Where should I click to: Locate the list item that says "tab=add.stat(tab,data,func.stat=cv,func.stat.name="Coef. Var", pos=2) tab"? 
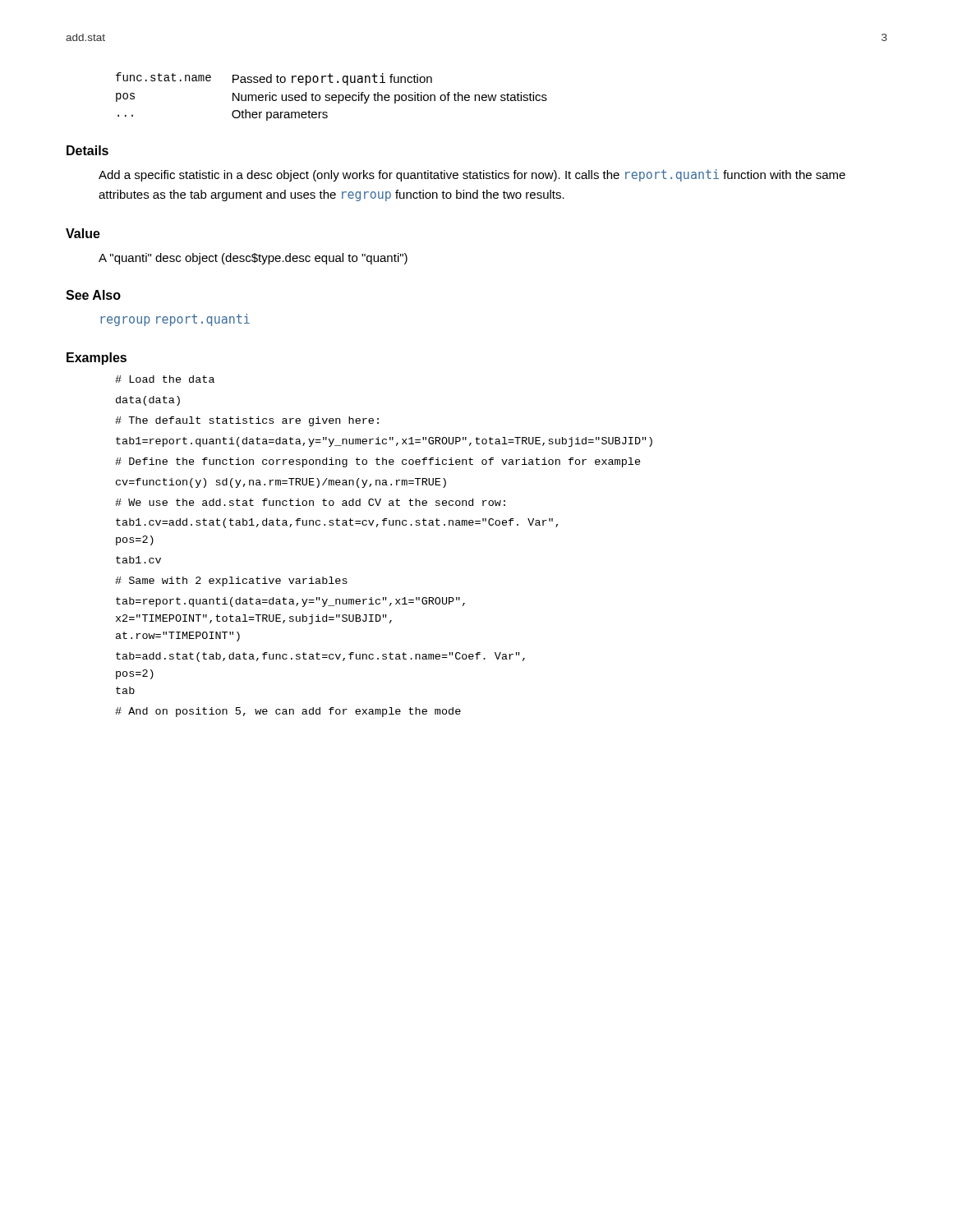[x=320, y=657]
